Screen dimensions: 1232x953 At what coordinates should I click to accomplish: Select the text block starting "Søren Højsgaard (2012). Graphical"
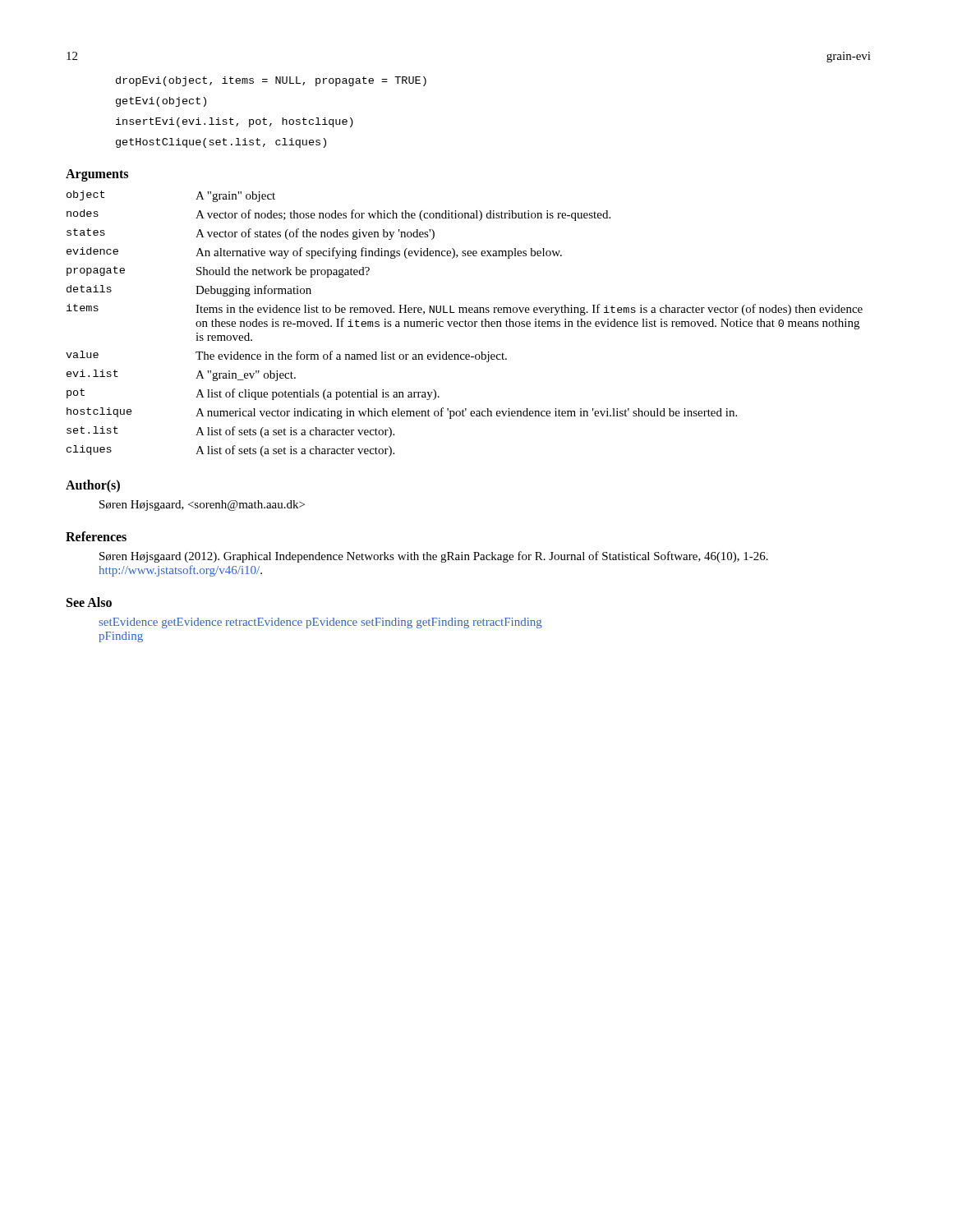click(434, 563)
